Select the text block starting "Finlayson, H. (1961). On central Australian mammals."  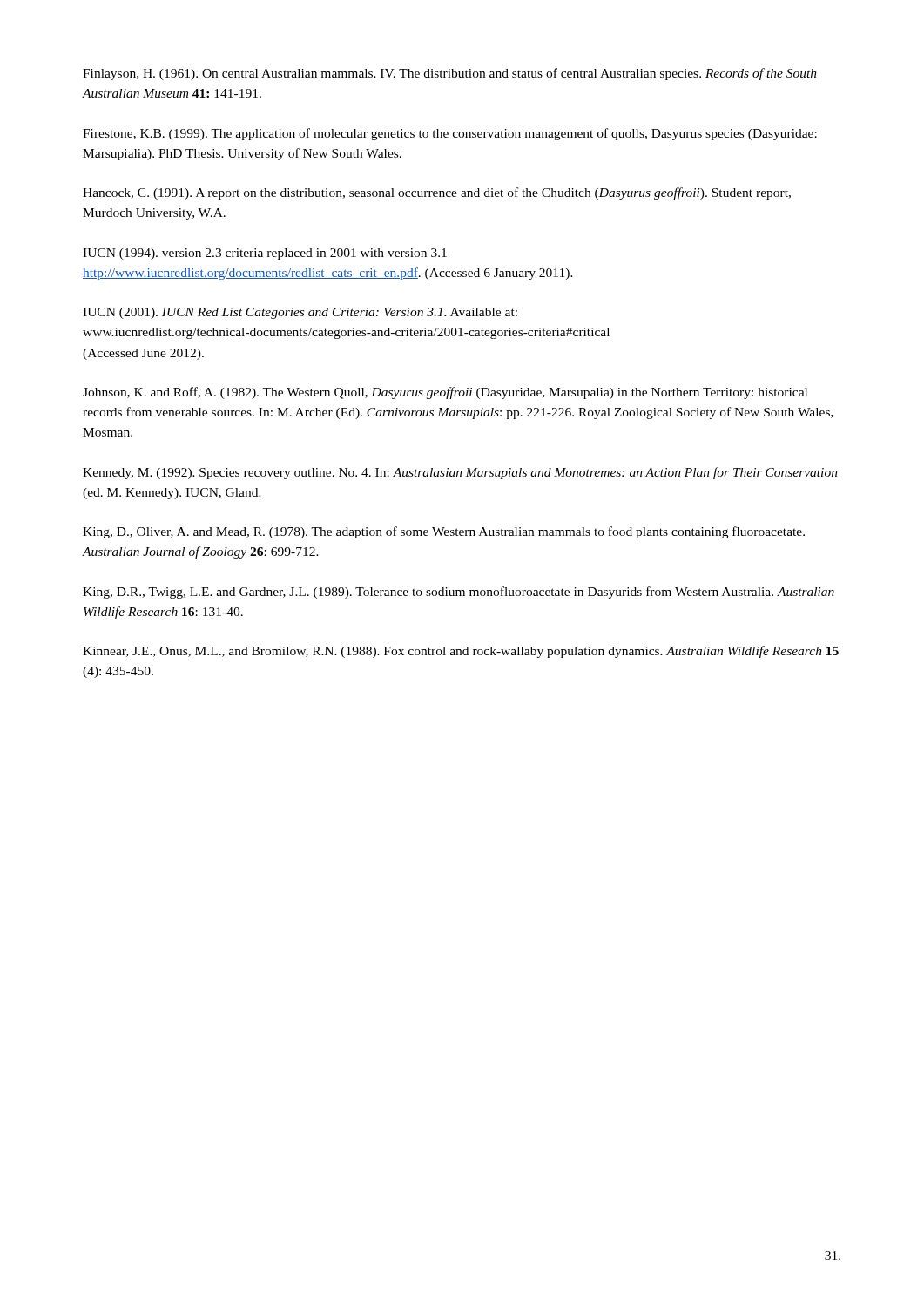(462, 83)
